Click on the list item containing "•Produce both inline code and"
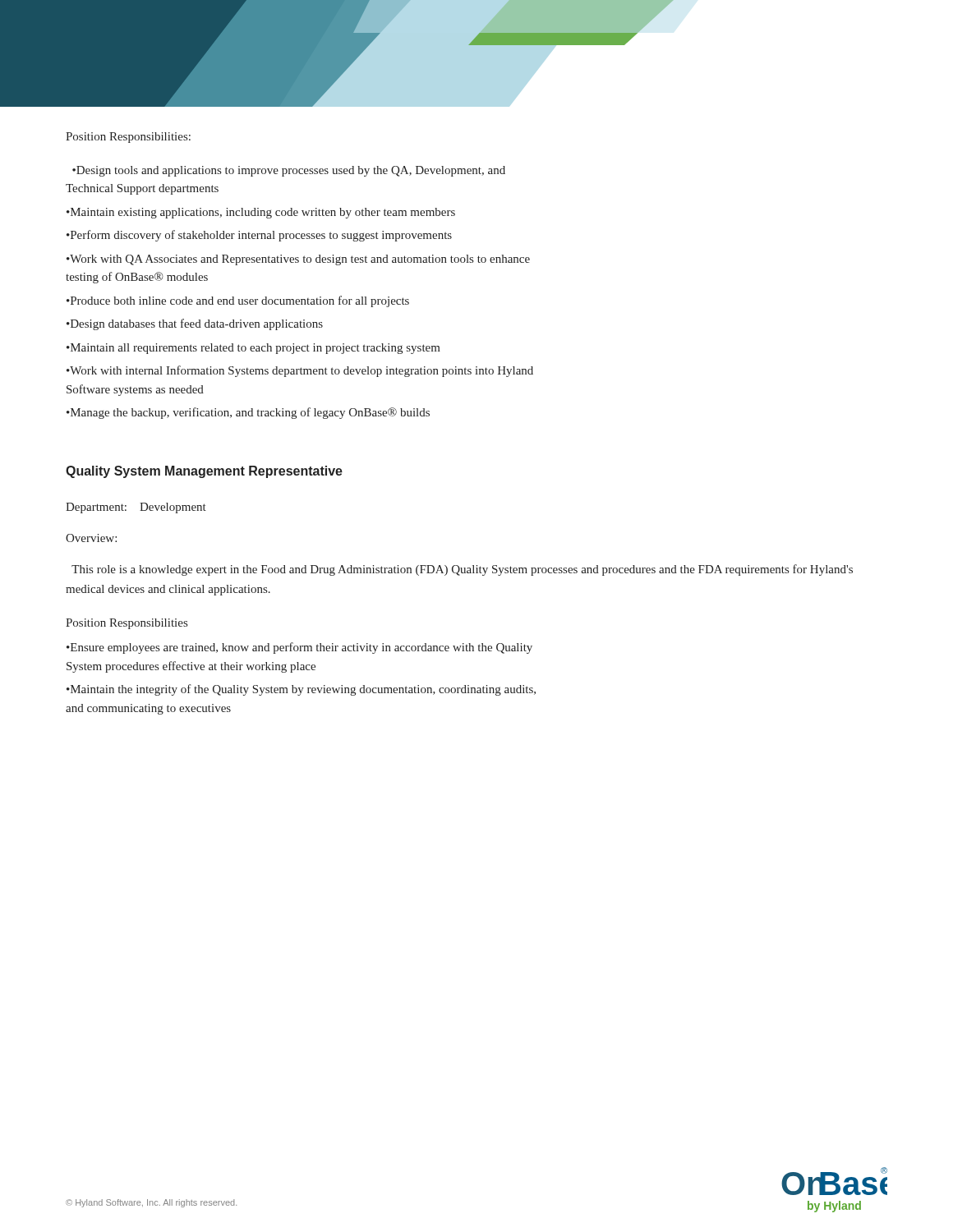This screenshot has height=1232, width=953. [238, 300]
